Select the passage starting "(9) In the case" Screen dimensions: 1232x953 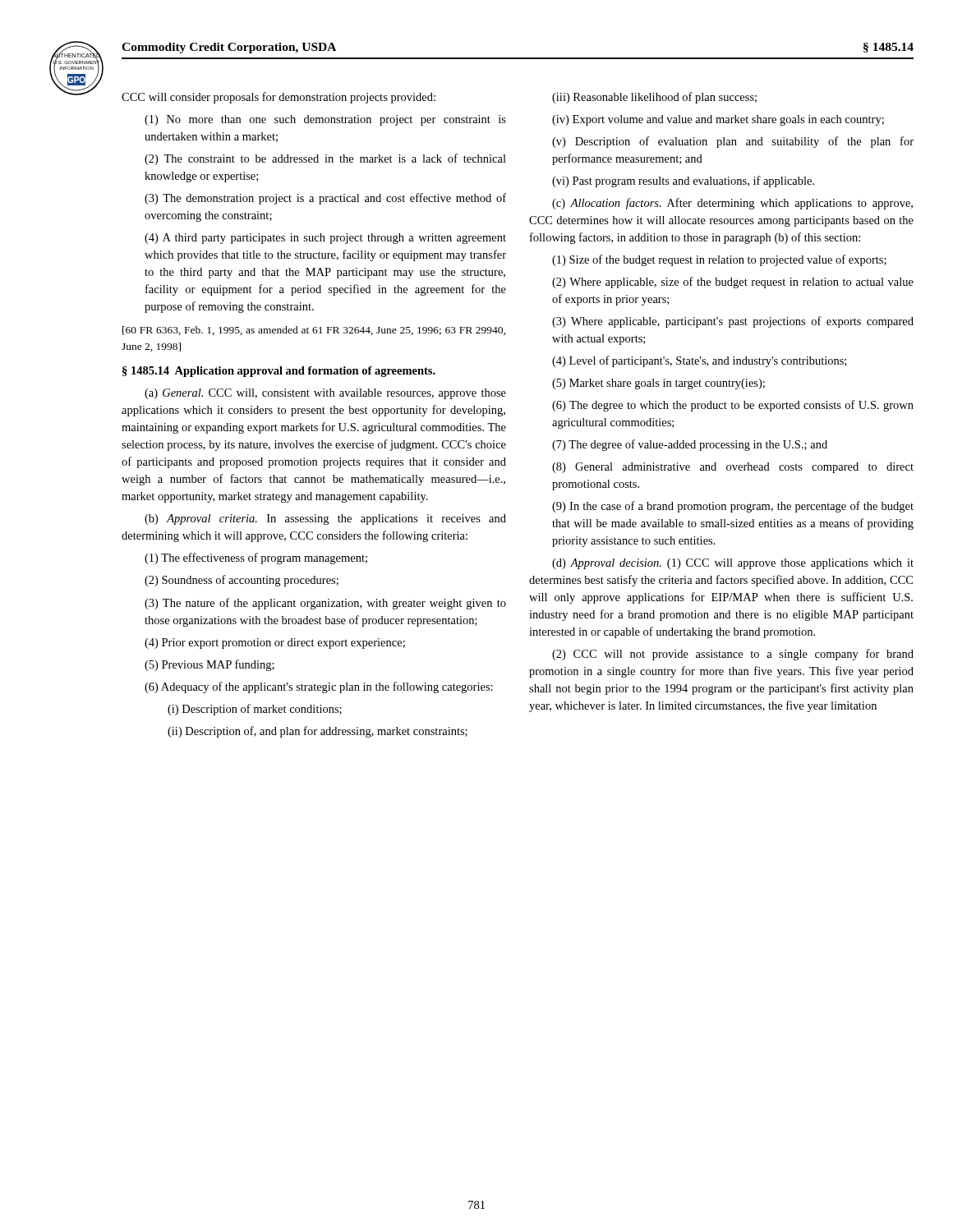pyautogui.click(x=733, y=524)
